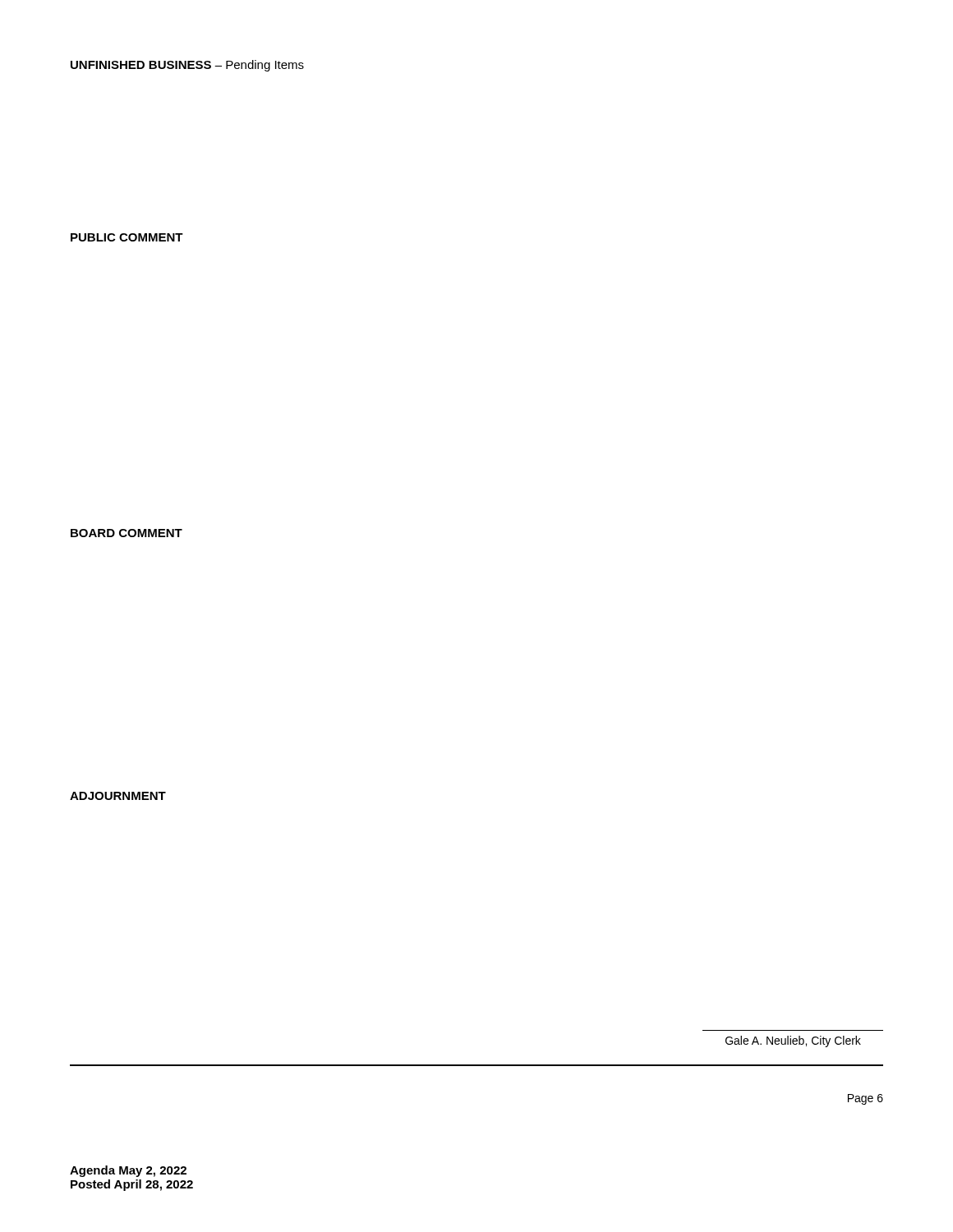Find the section header that says "PUBLIC COMMENT"
Viewport: 953px width, 1232px height.
(126, 237)
